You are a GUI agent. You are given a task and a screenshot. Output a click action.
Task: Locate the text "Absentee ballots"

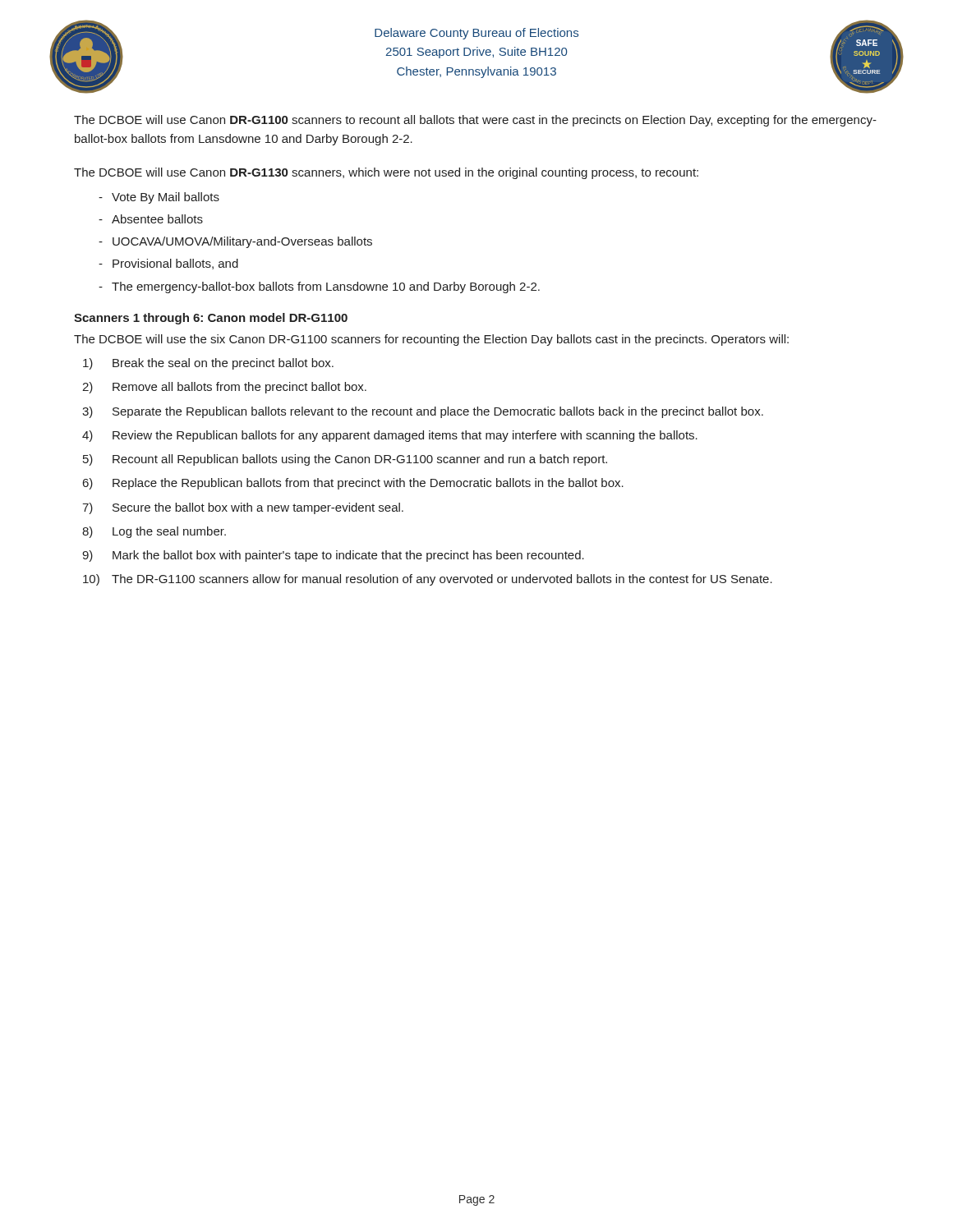pyautogui.click(x=157, y=219)
